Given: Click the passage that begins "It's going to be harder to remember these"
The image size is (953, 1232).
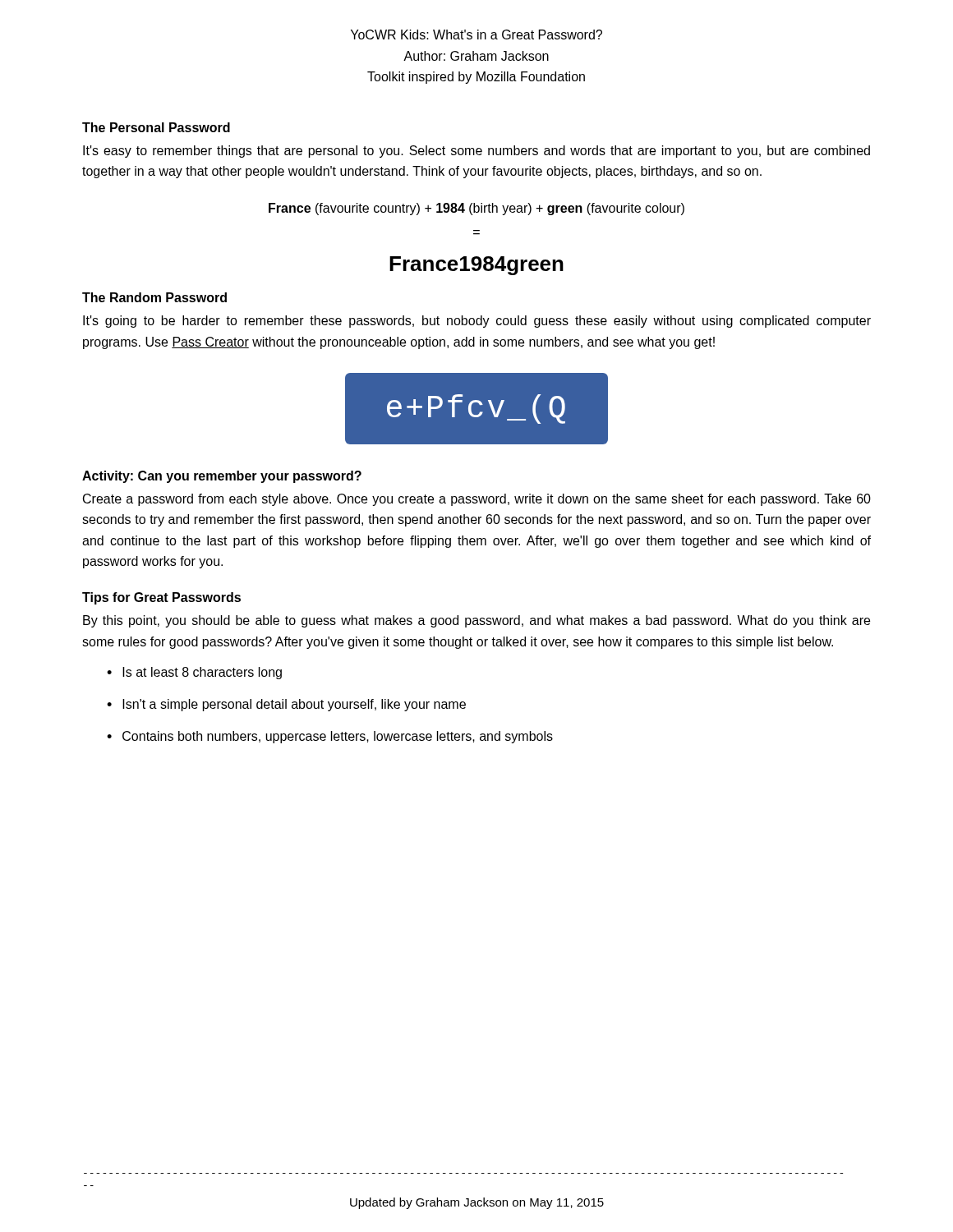Looking at the screenshot, I should pos(476,332).
